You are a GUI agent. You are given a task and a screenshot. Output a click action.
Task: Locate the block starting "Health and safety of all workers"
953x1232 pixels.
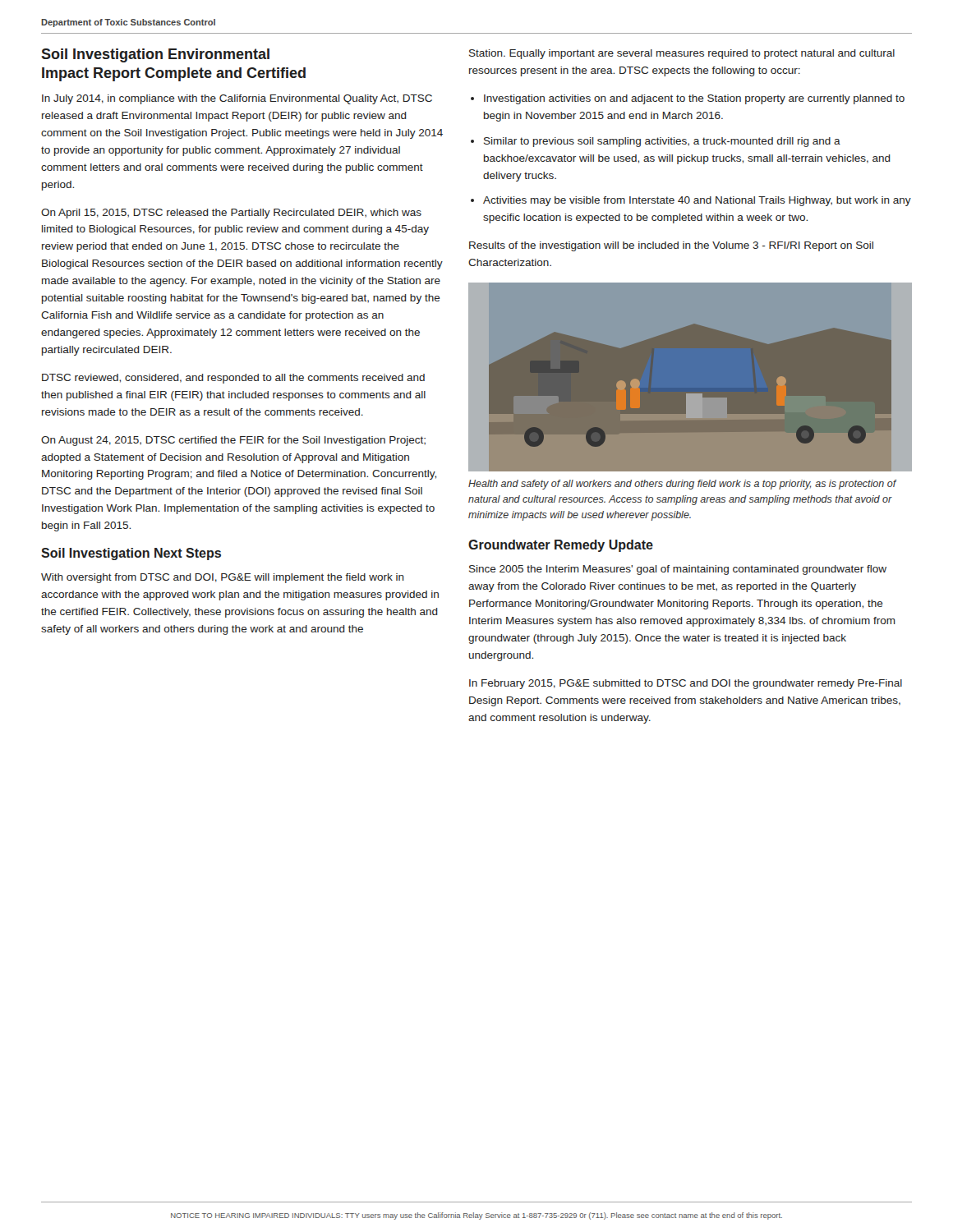[x=690, y=500]
